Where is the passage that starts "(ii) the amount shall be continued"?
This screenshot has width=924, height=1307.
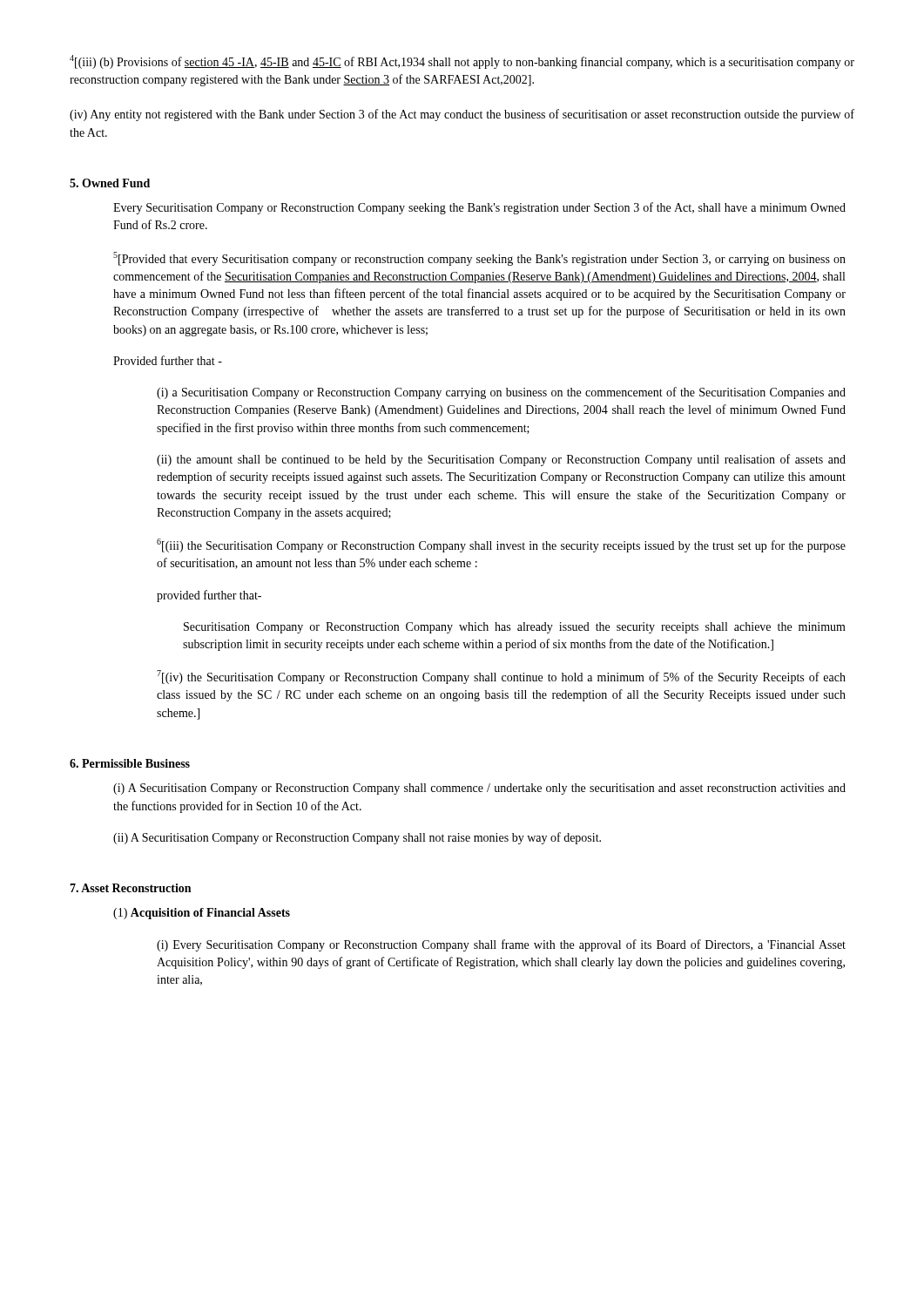[501, 486]
